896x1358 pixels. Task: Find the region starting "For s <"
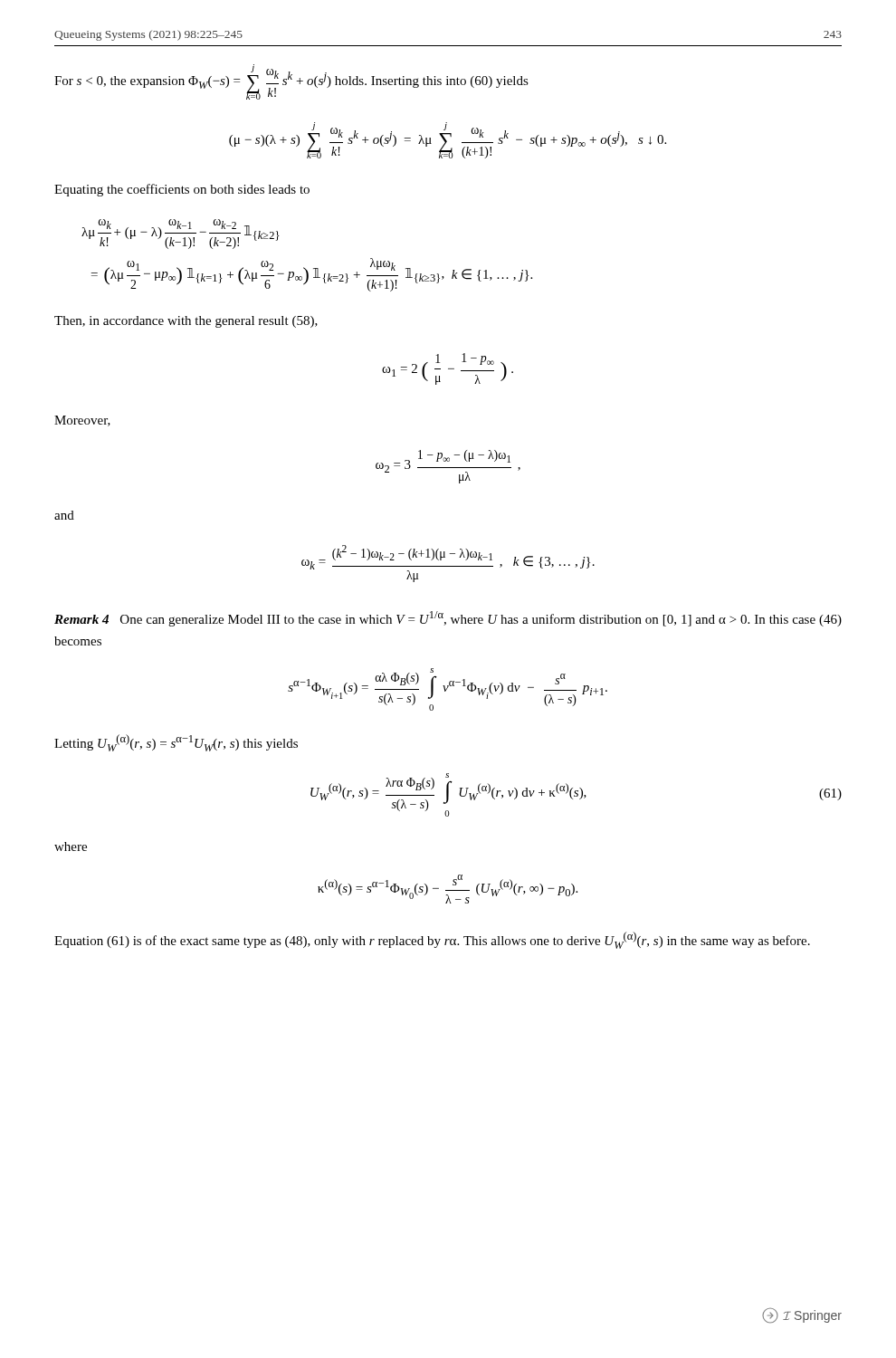click(448, 82)
